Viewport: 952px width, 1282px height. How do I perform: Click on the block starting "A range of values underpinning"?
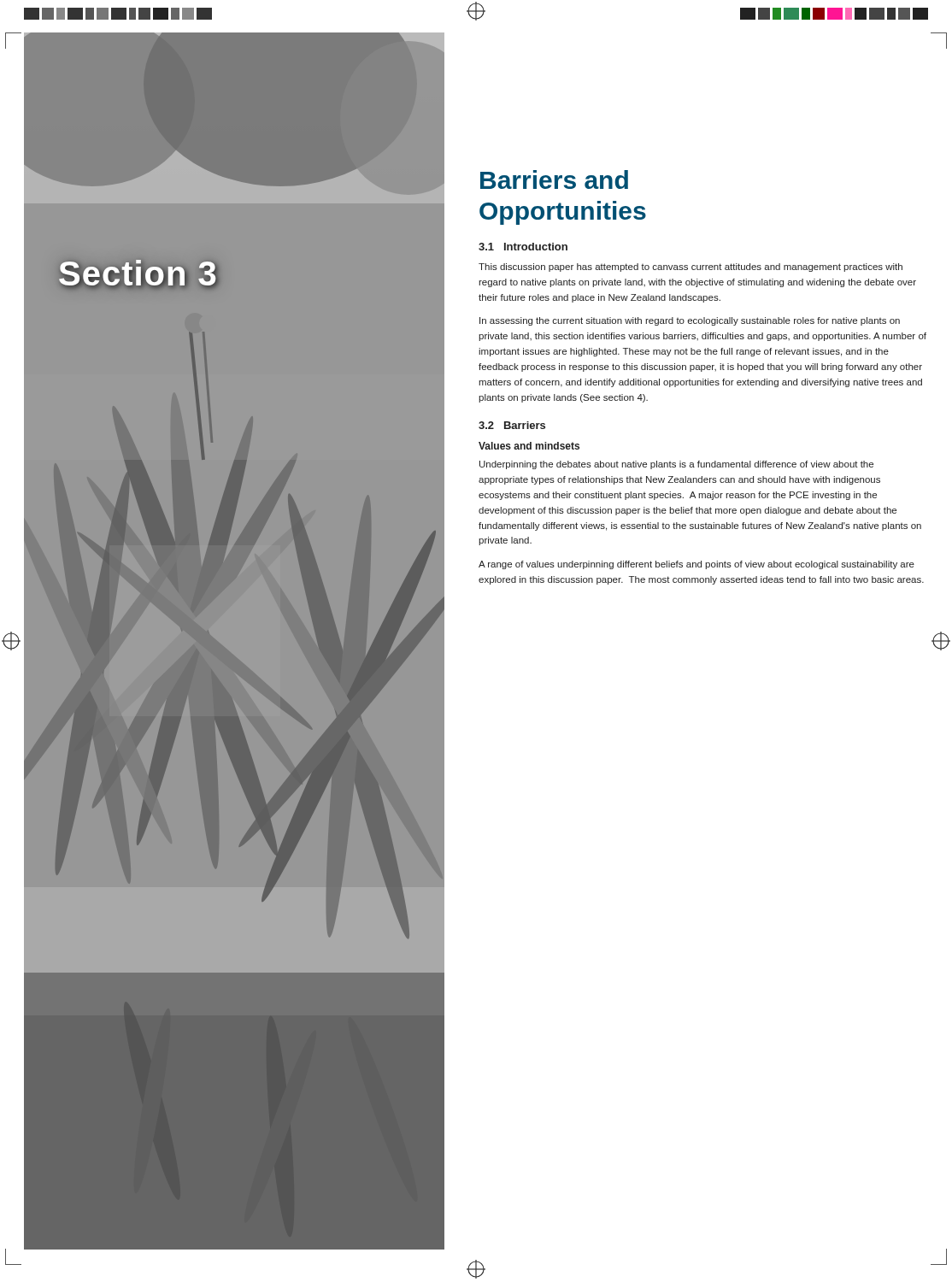coord(701,572)
